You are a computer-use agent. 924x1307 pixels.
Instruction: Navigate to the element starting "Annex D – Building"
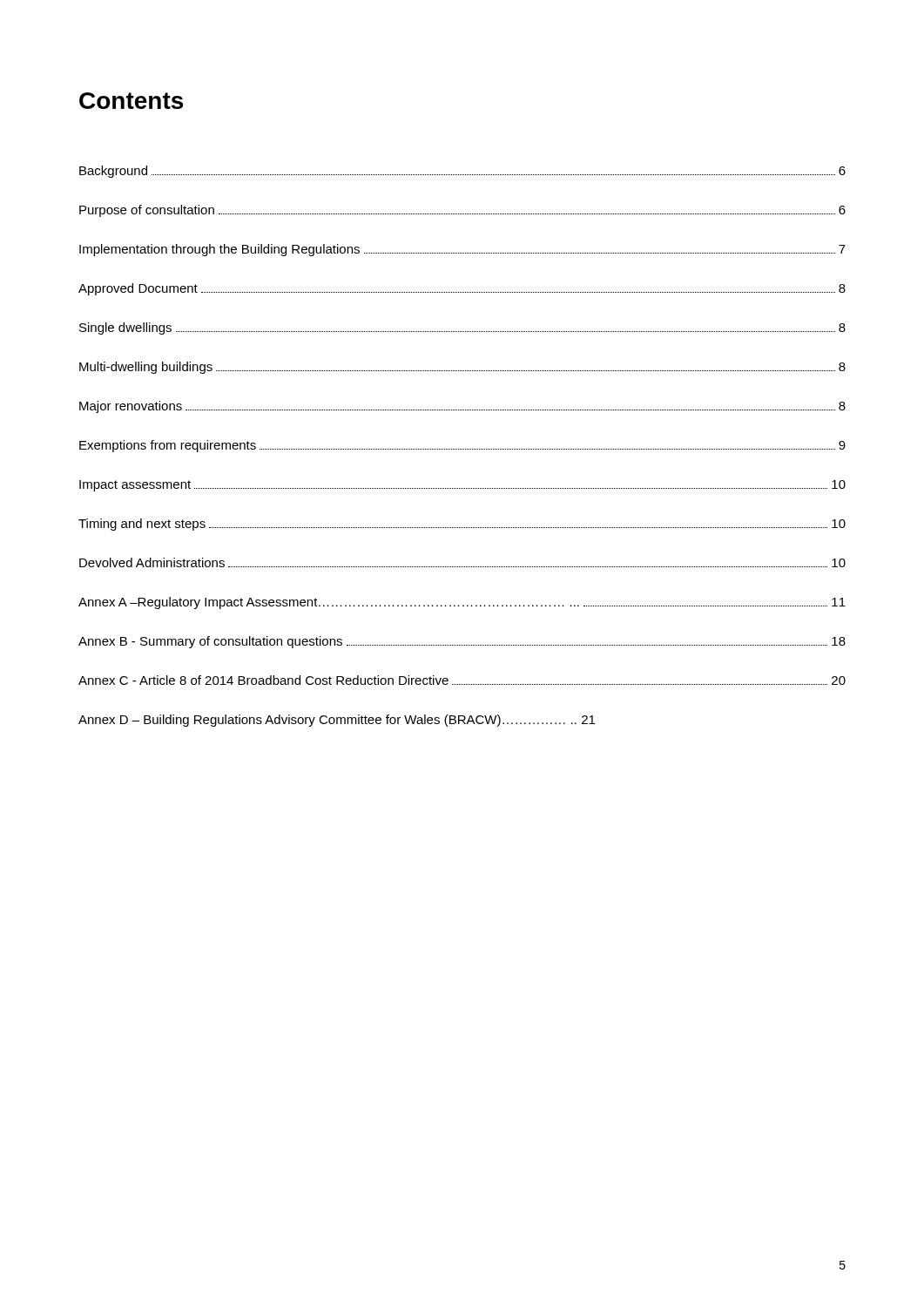point(337,719)
